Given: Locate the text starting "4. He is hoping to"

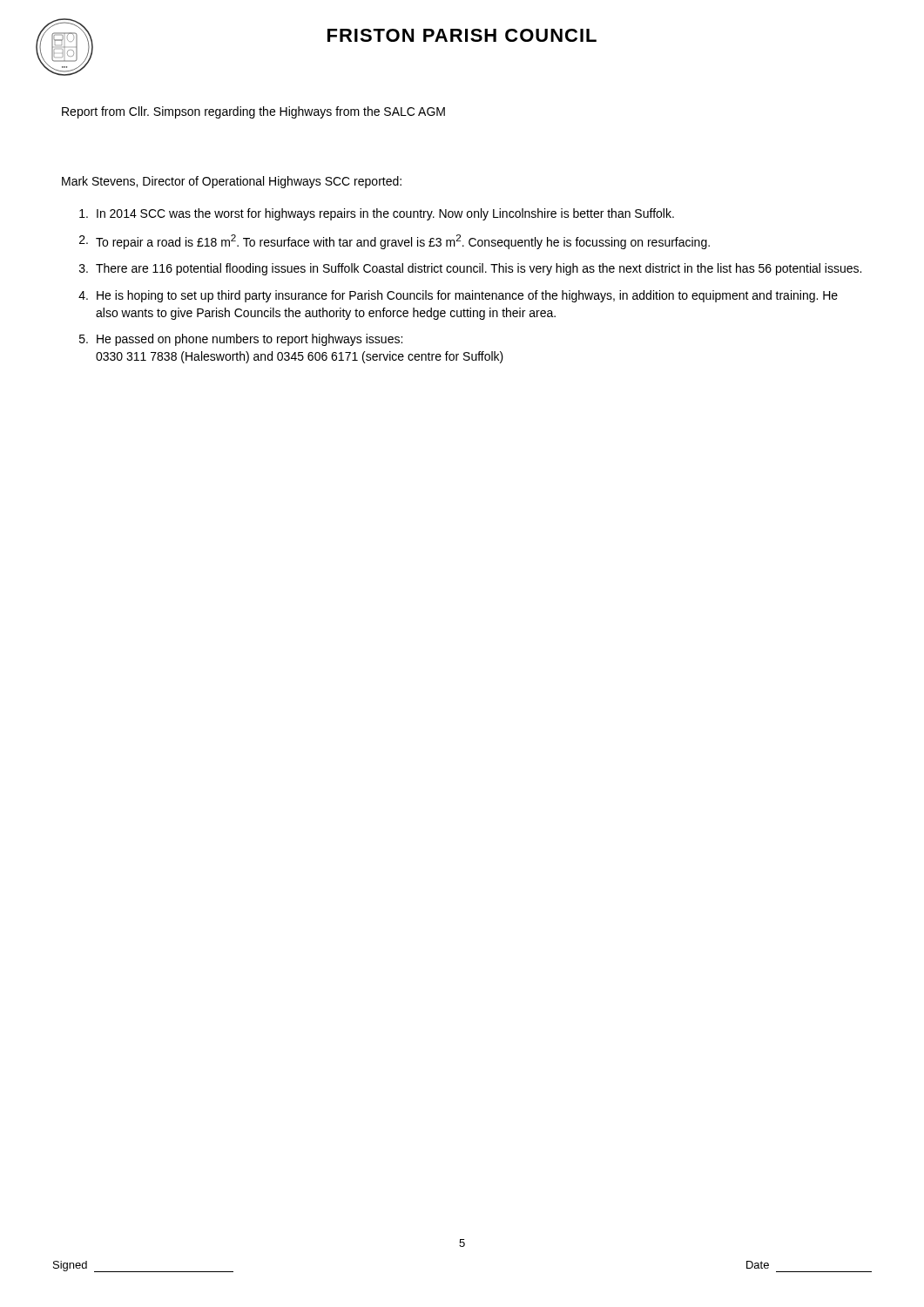Looking at the screenshot, I should click(x=462, y=304).
